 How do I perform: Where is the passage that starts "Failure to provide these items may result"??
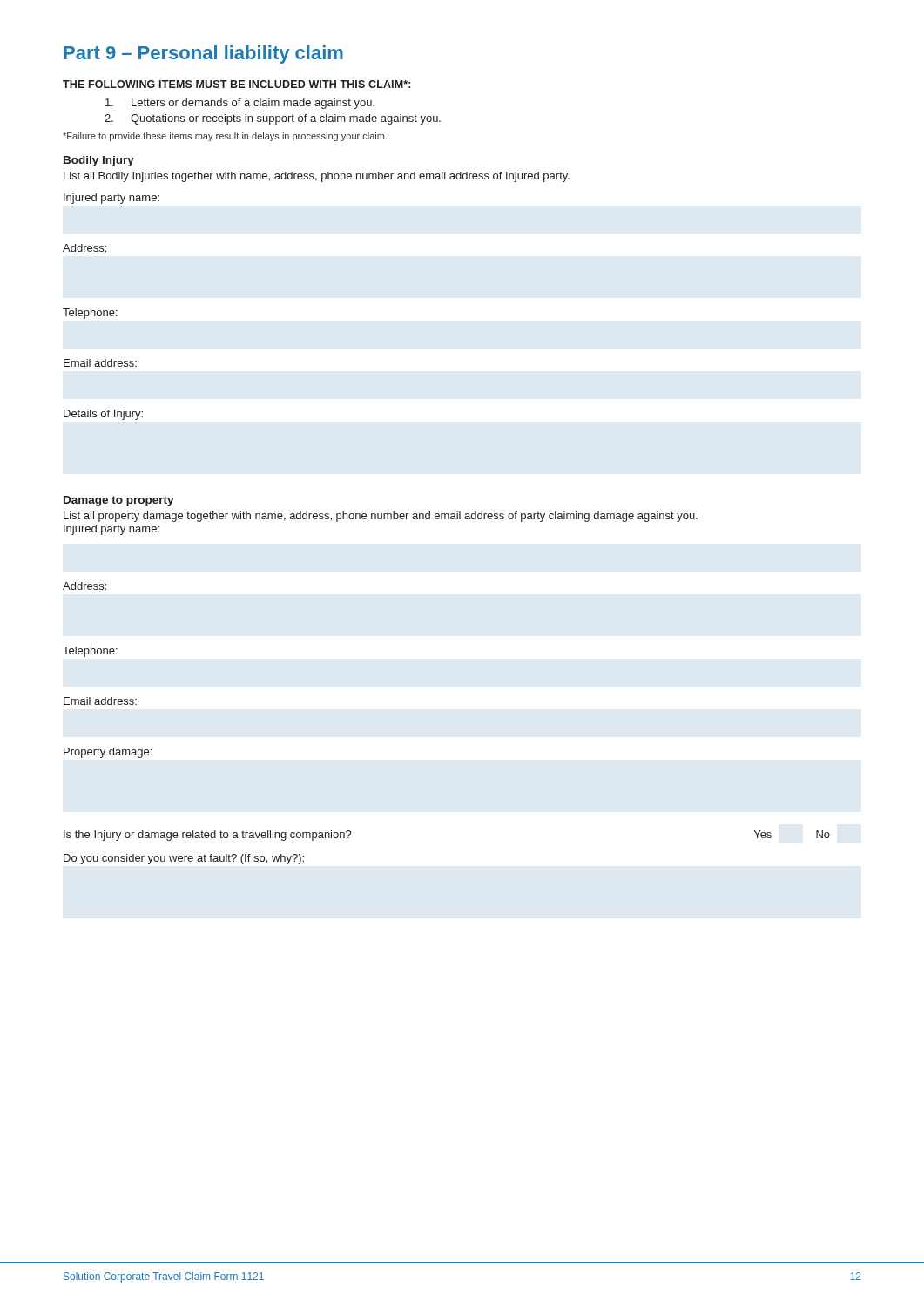pyautogui.click(x=225, y=136)
